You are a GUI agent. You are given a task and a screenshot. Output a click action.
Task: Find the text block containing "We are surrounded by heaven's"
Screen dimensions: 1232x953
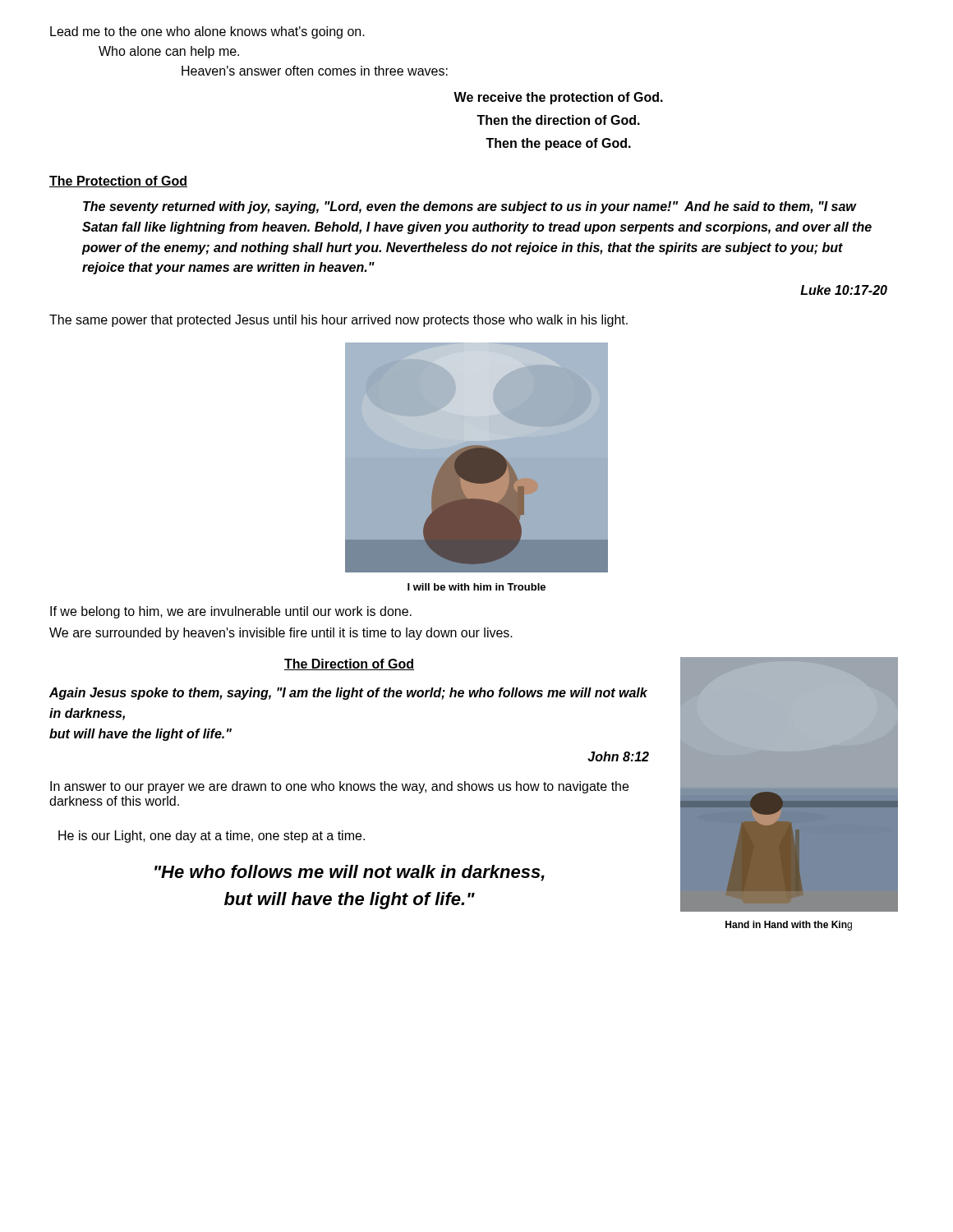coord(281,633)
